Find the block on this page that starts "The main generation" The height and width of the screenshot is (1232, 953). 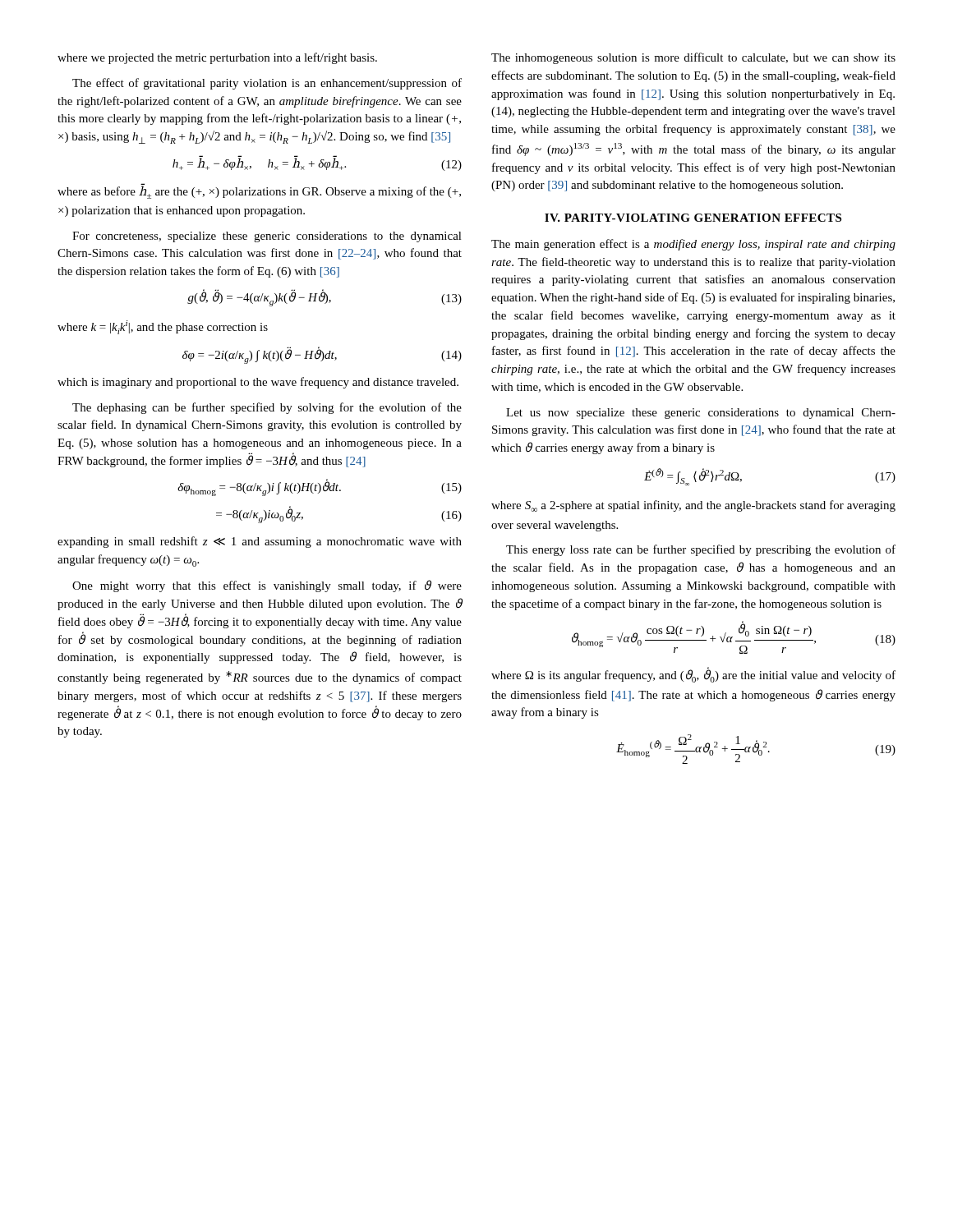[x=693, y=346]
